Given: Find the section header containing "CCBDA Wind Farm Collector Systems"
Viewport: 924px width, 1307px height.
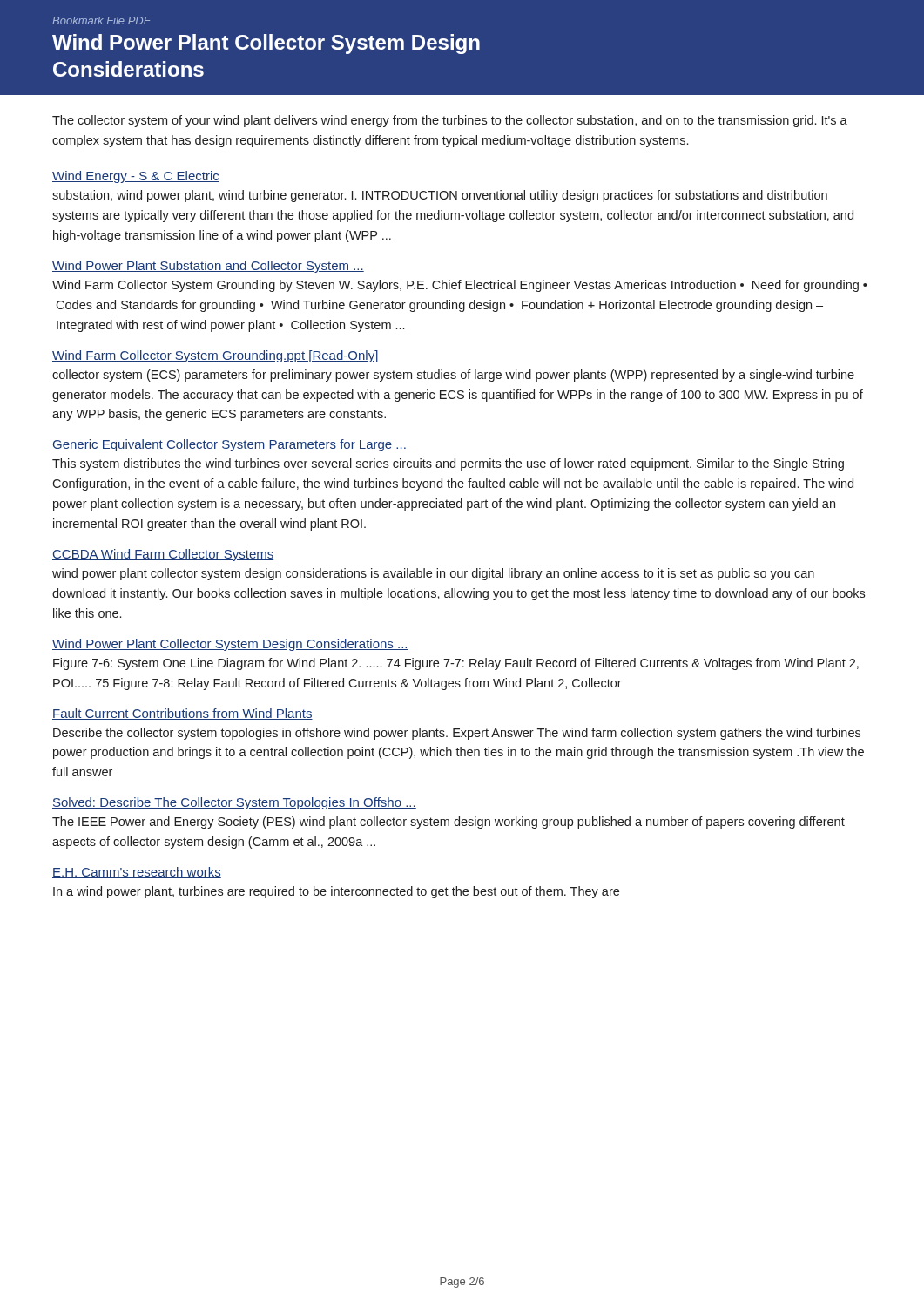Looking at the screenshot, I should point(163,554).
